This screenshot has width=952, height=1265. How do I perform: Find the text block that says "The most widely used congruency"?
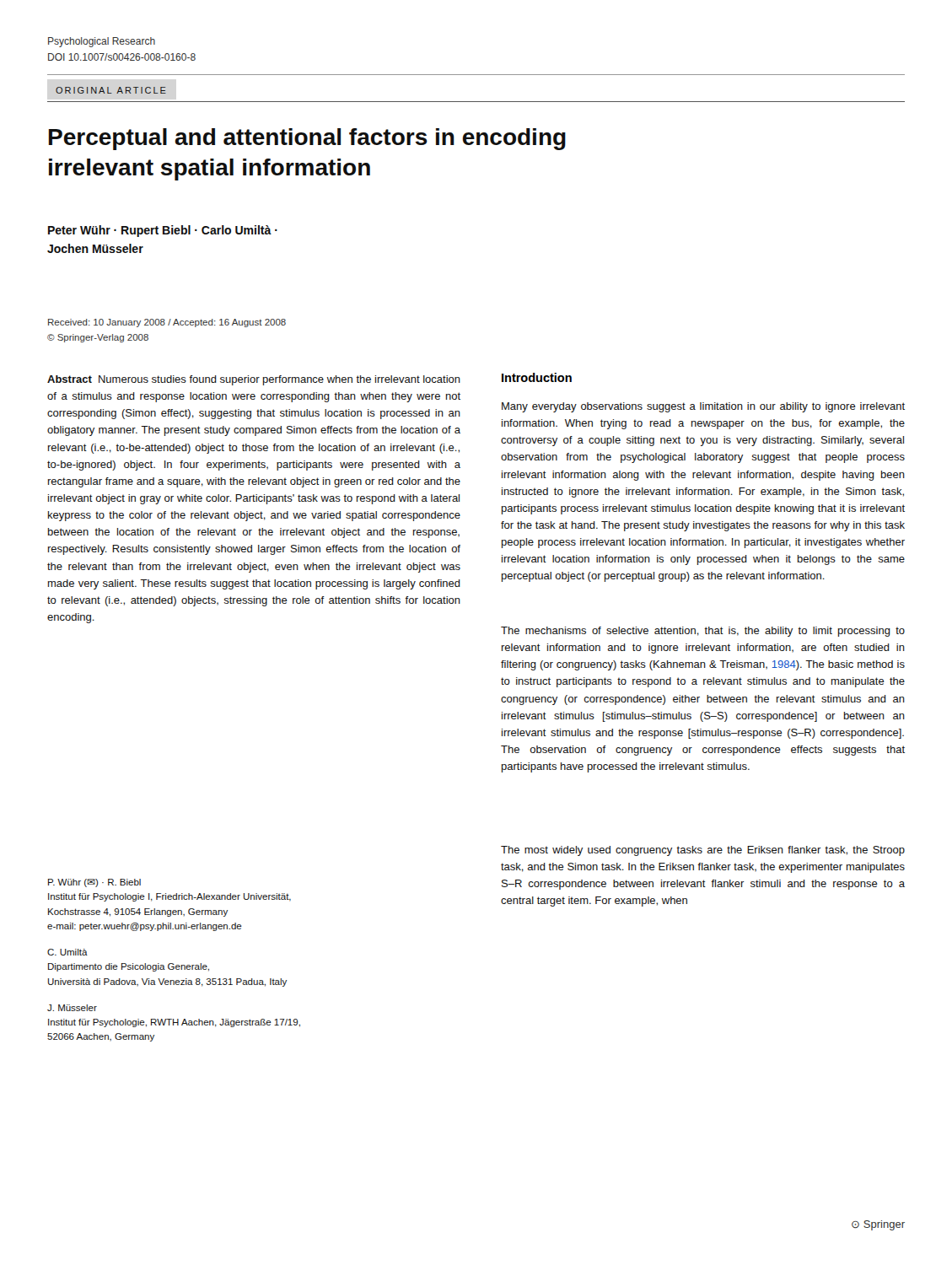click(x=703, y=876)
